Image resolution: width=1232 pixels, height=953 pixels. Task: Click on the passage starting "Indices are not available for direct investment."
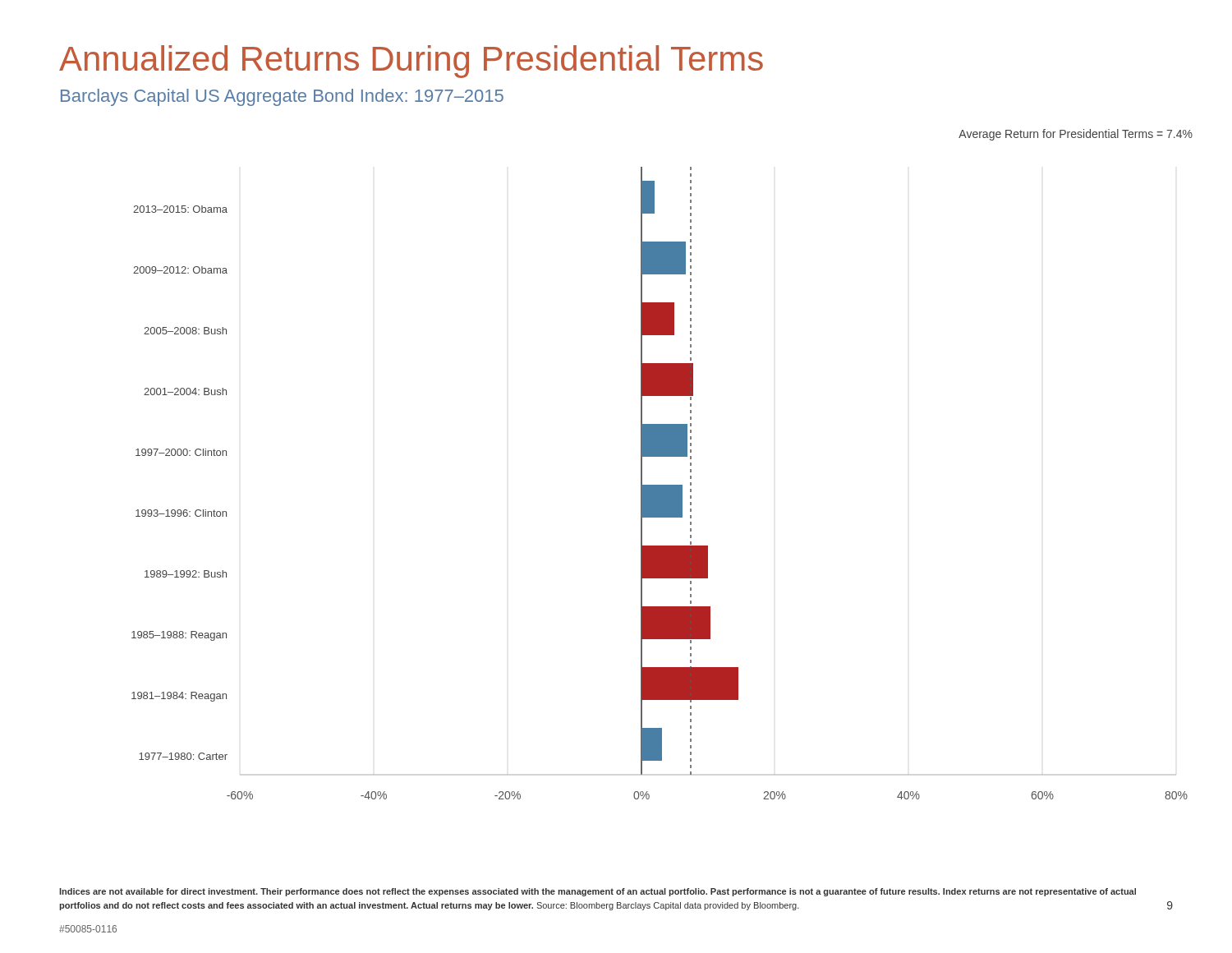pos(598,898)
